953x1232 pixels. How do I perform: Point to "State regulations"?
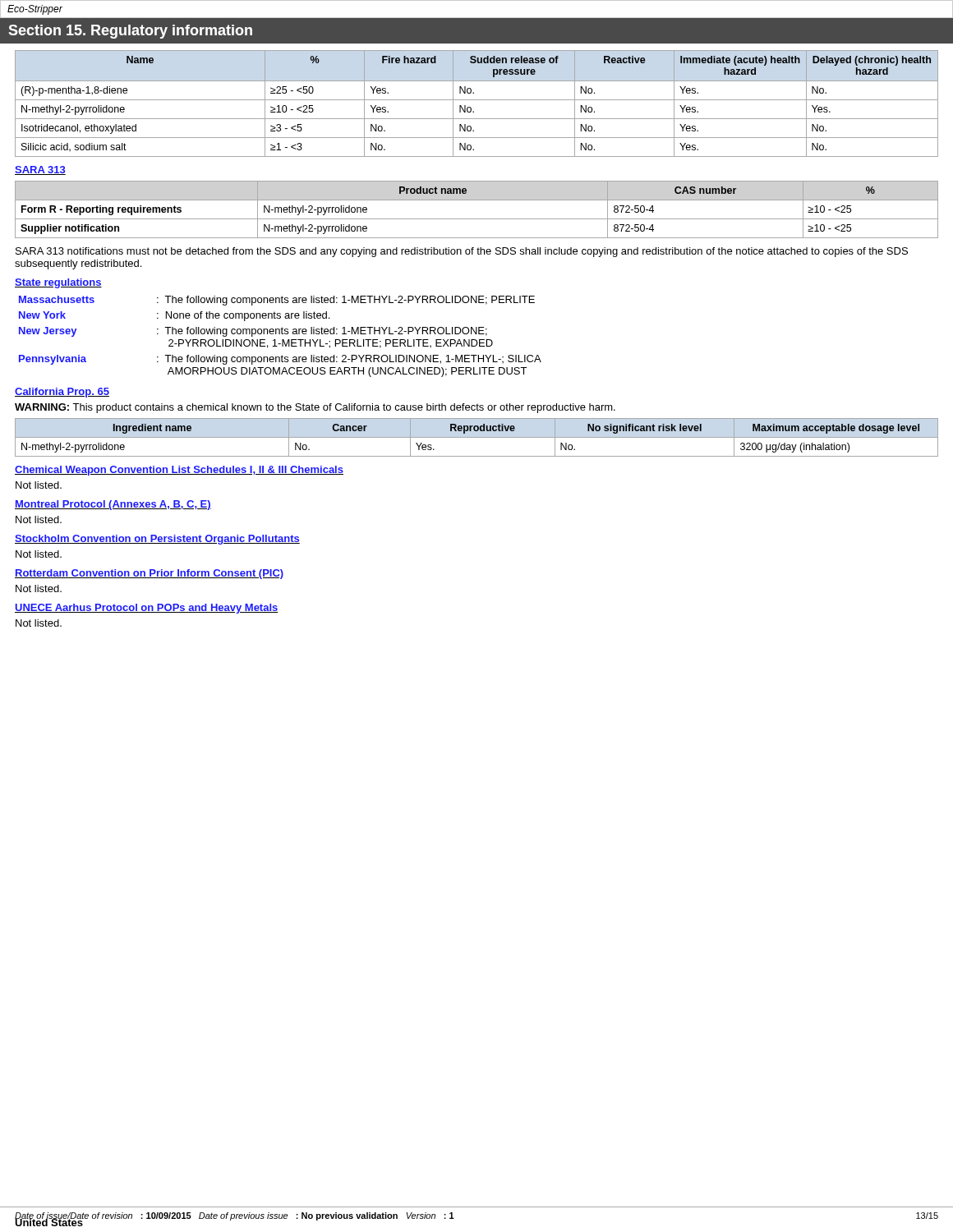(x=58, y=282)
